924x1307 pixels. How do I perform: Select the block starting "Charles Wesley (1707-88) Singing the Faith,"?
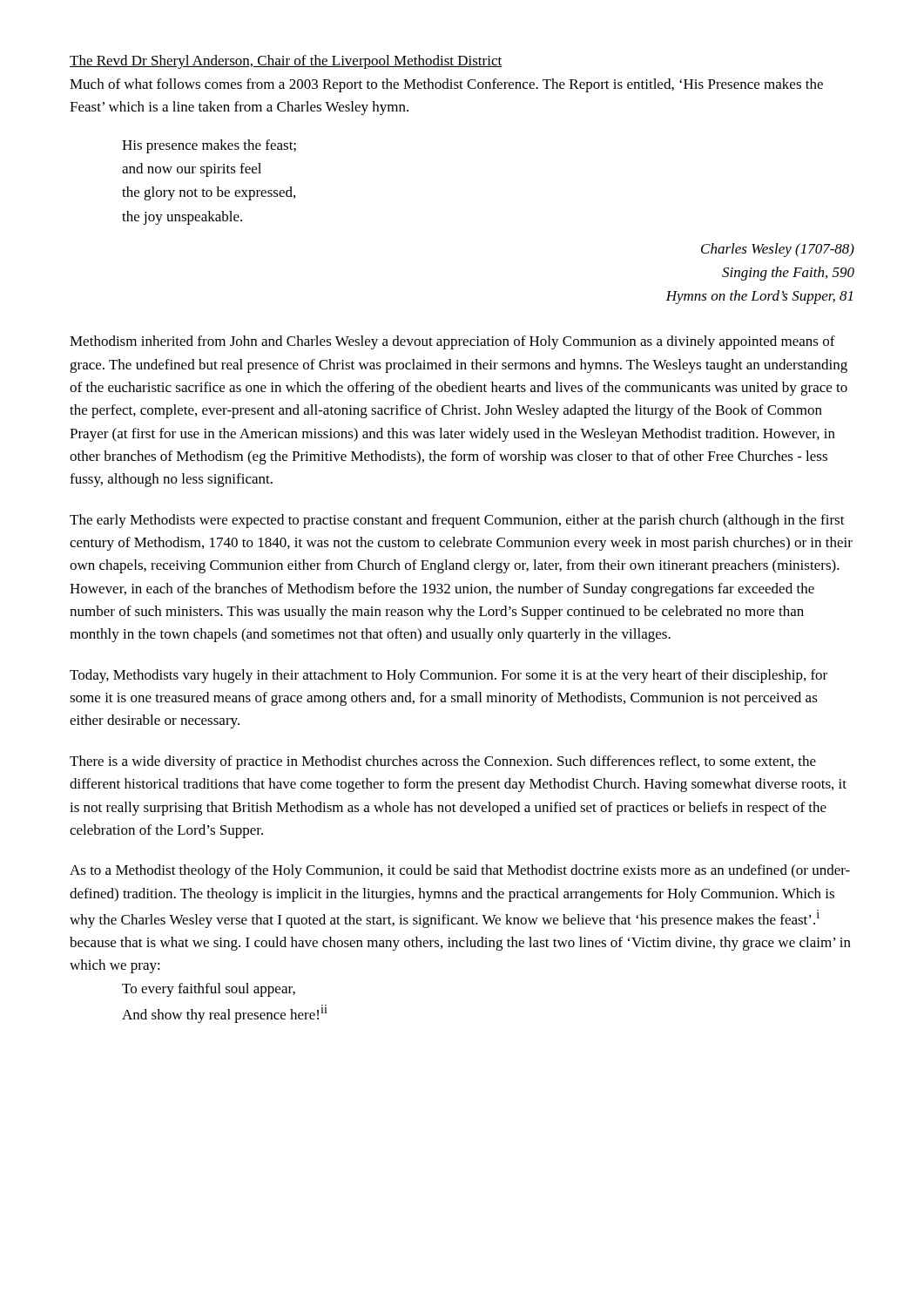click(x=760, y=272)
